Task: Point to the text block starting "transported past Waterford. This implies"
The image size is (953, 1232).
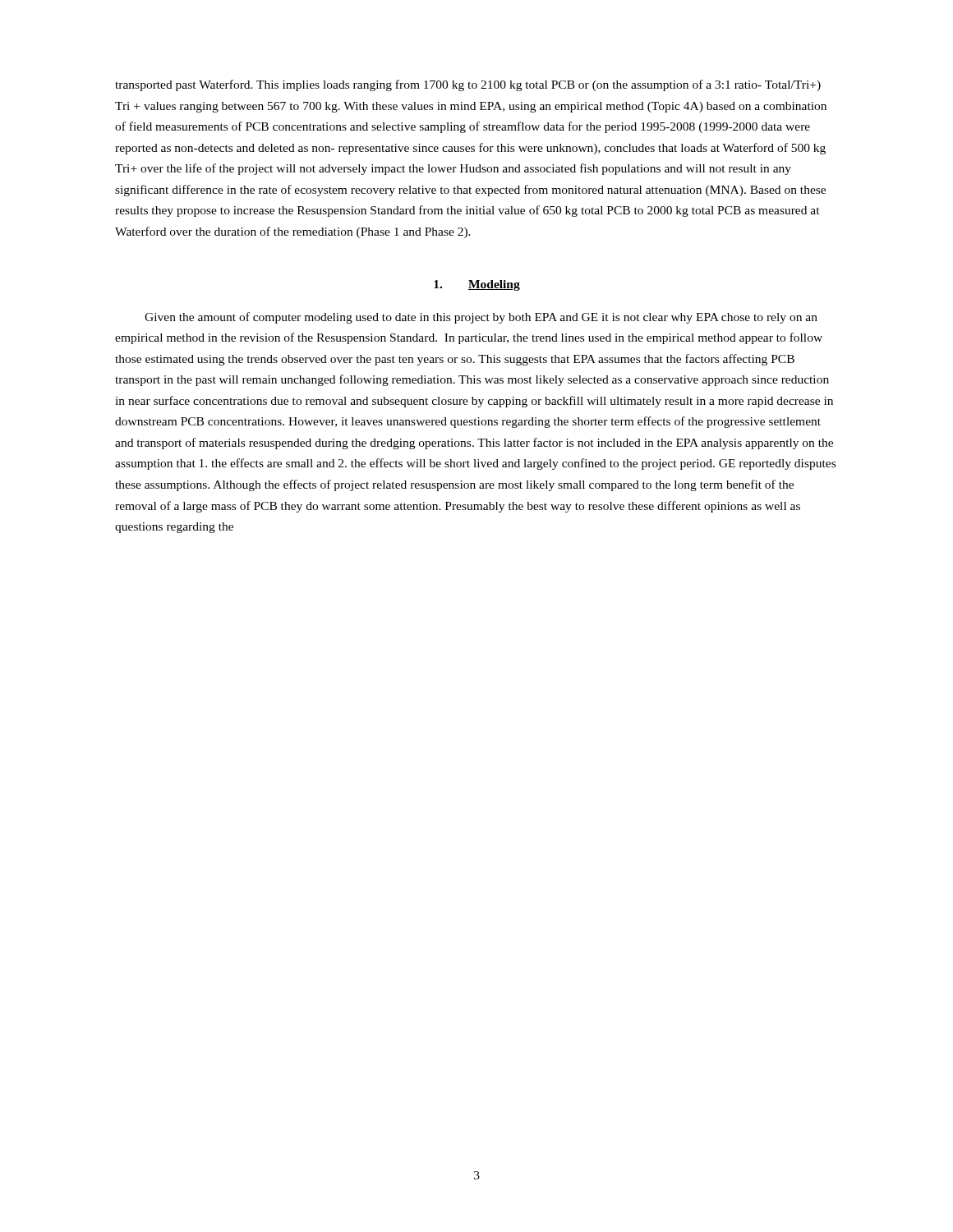Action: coord(471,158)
